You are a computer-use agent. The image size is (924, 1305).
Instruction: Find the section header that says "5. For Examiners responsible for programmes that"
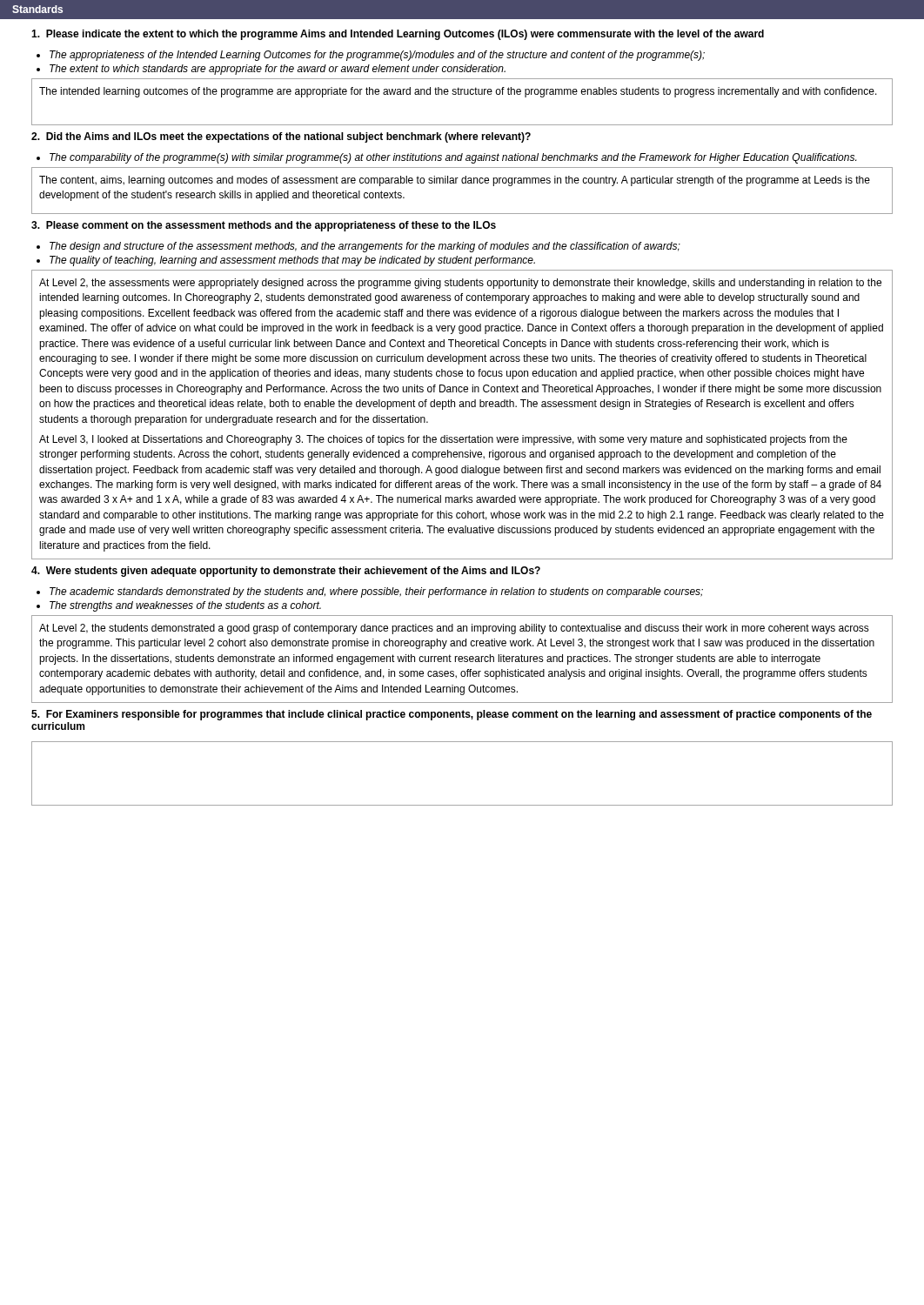tap(462, 720)
